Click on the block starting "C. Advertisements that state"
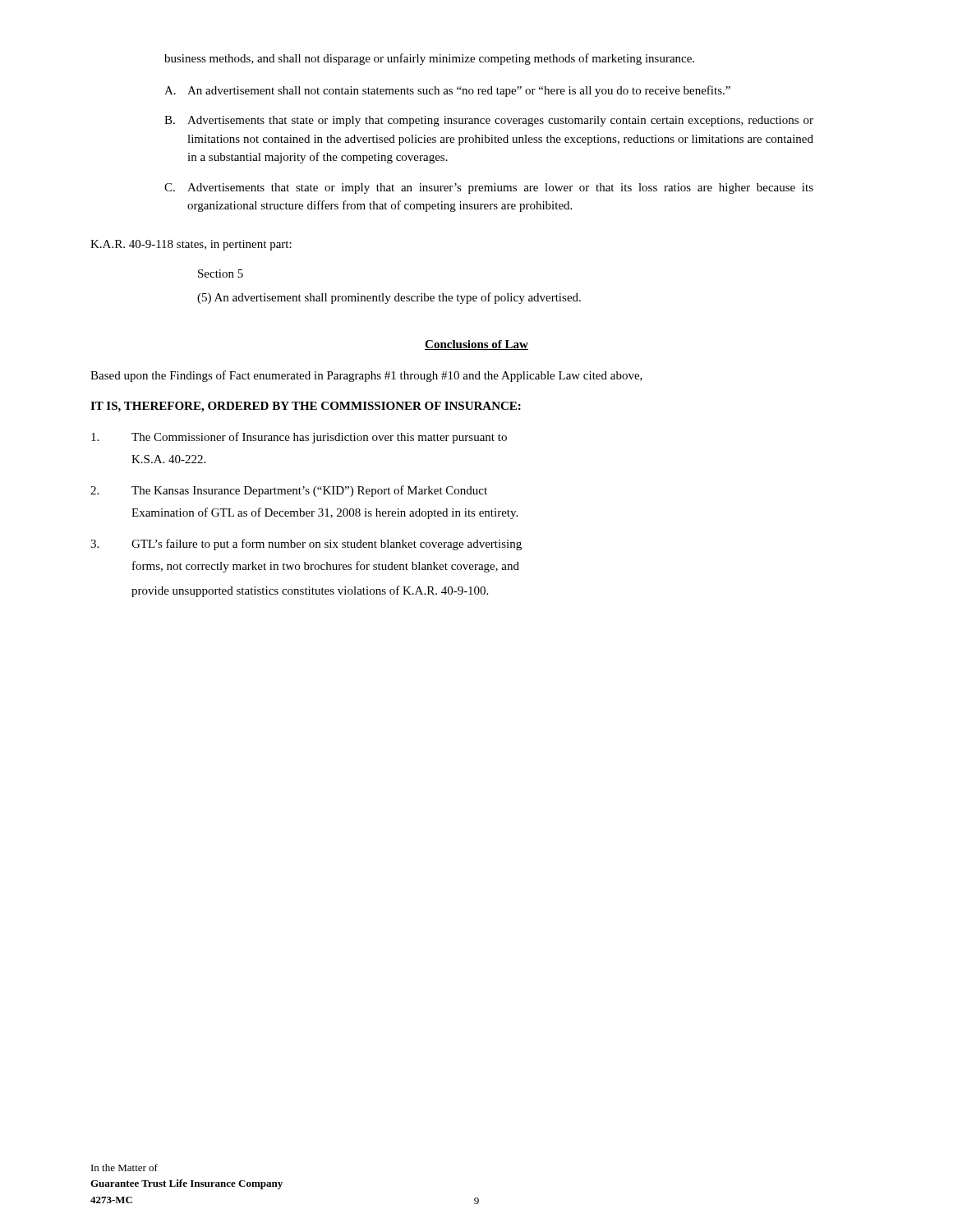 pyautogui.click(x=489, y=196)
